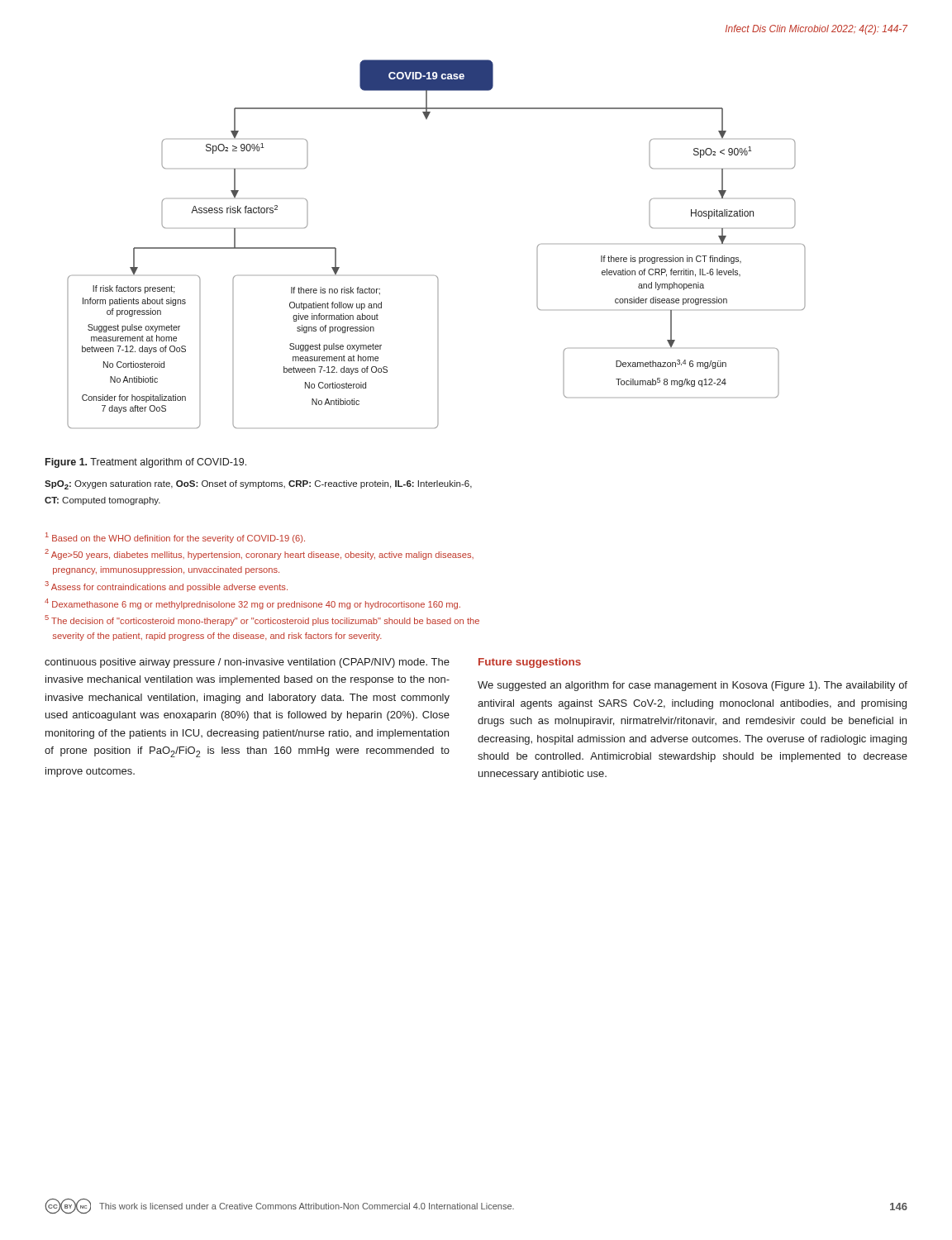Select the passage starting "Future suggestions"

coord(529,662)
